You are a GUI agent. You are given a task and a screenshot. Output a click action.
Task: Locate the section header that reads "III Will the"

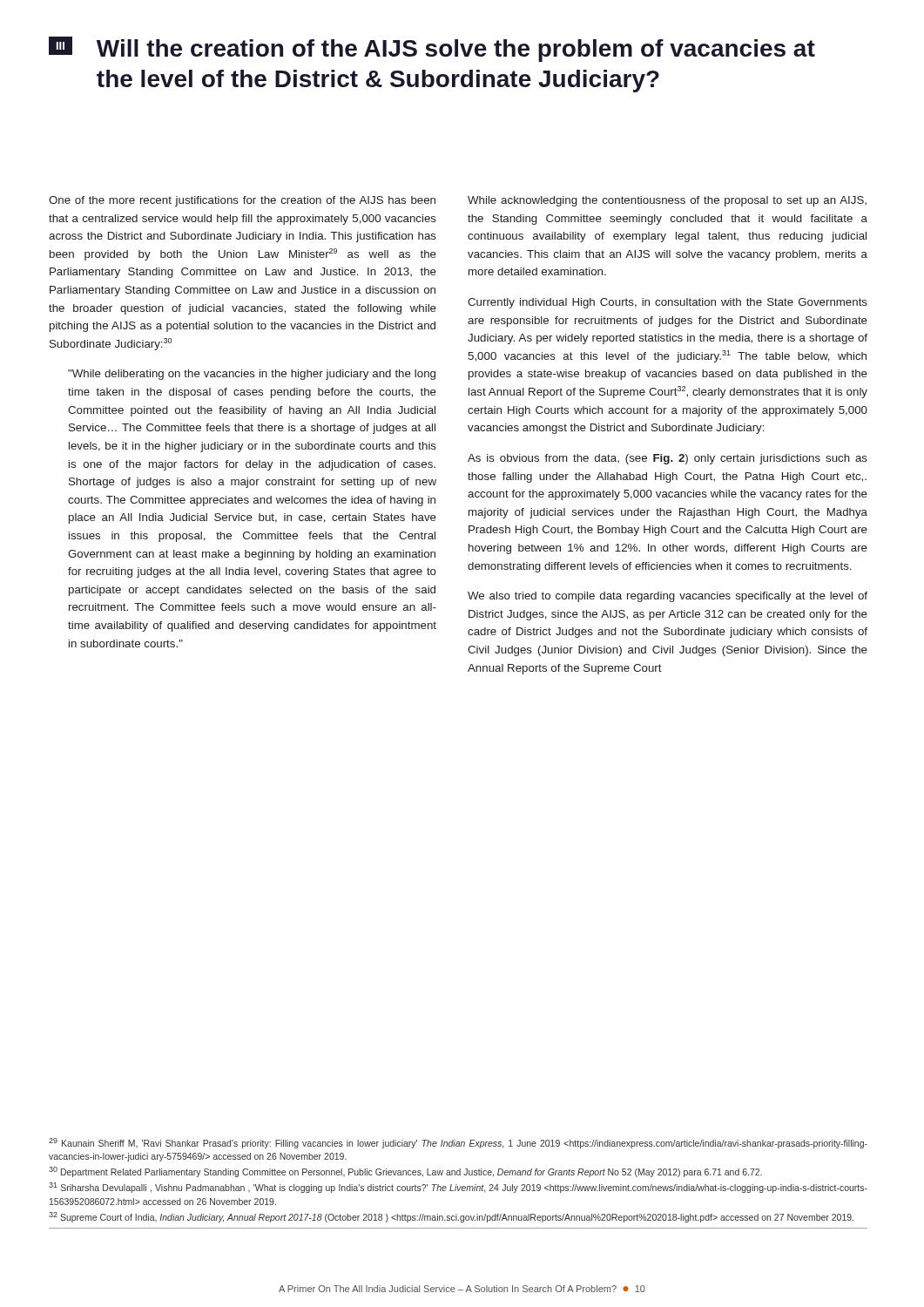(x=458, y=64)
